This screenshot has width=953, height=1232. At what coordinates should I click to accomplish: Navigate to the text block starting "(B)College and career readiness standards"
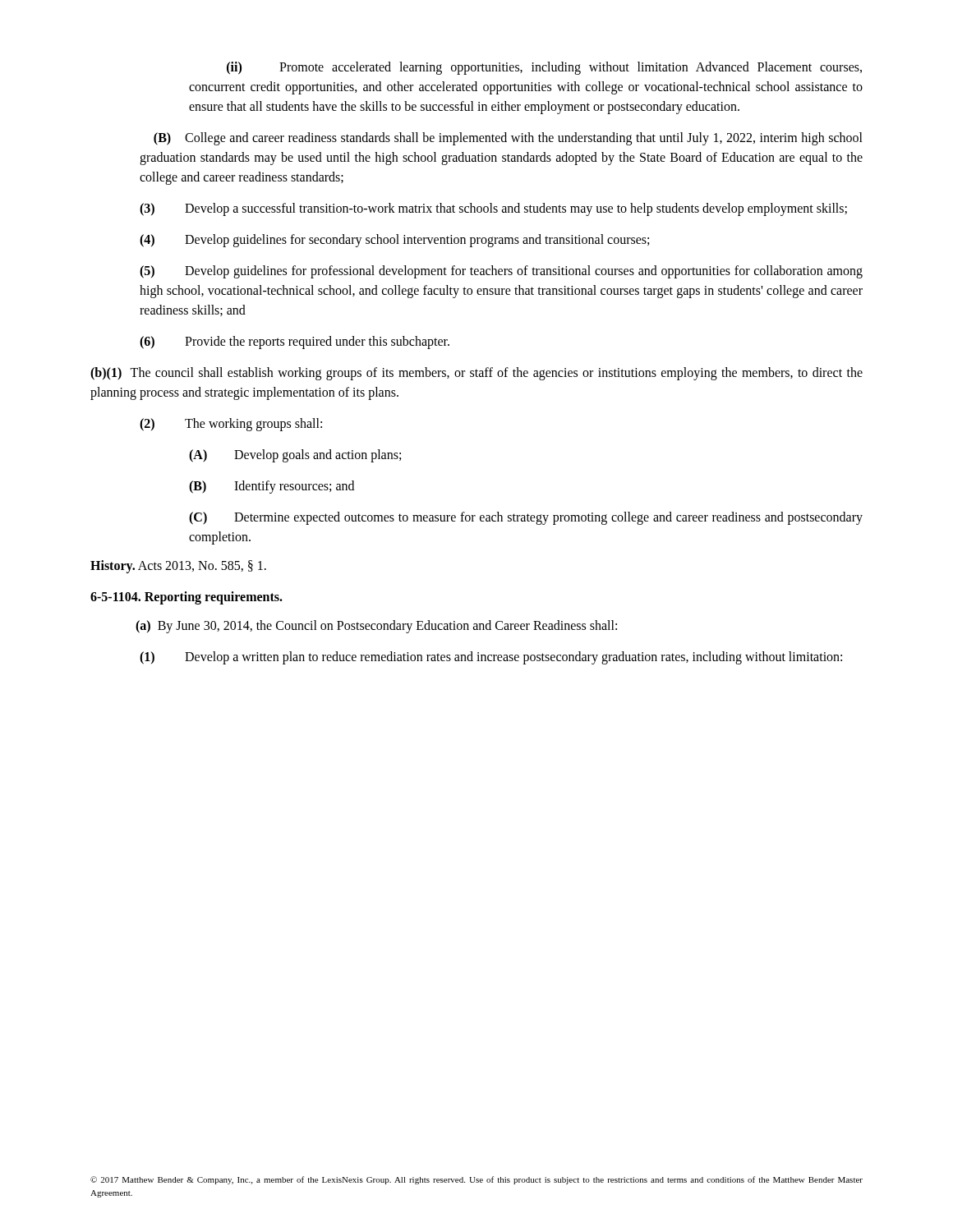pyautogui.click(x=501, y=156)
